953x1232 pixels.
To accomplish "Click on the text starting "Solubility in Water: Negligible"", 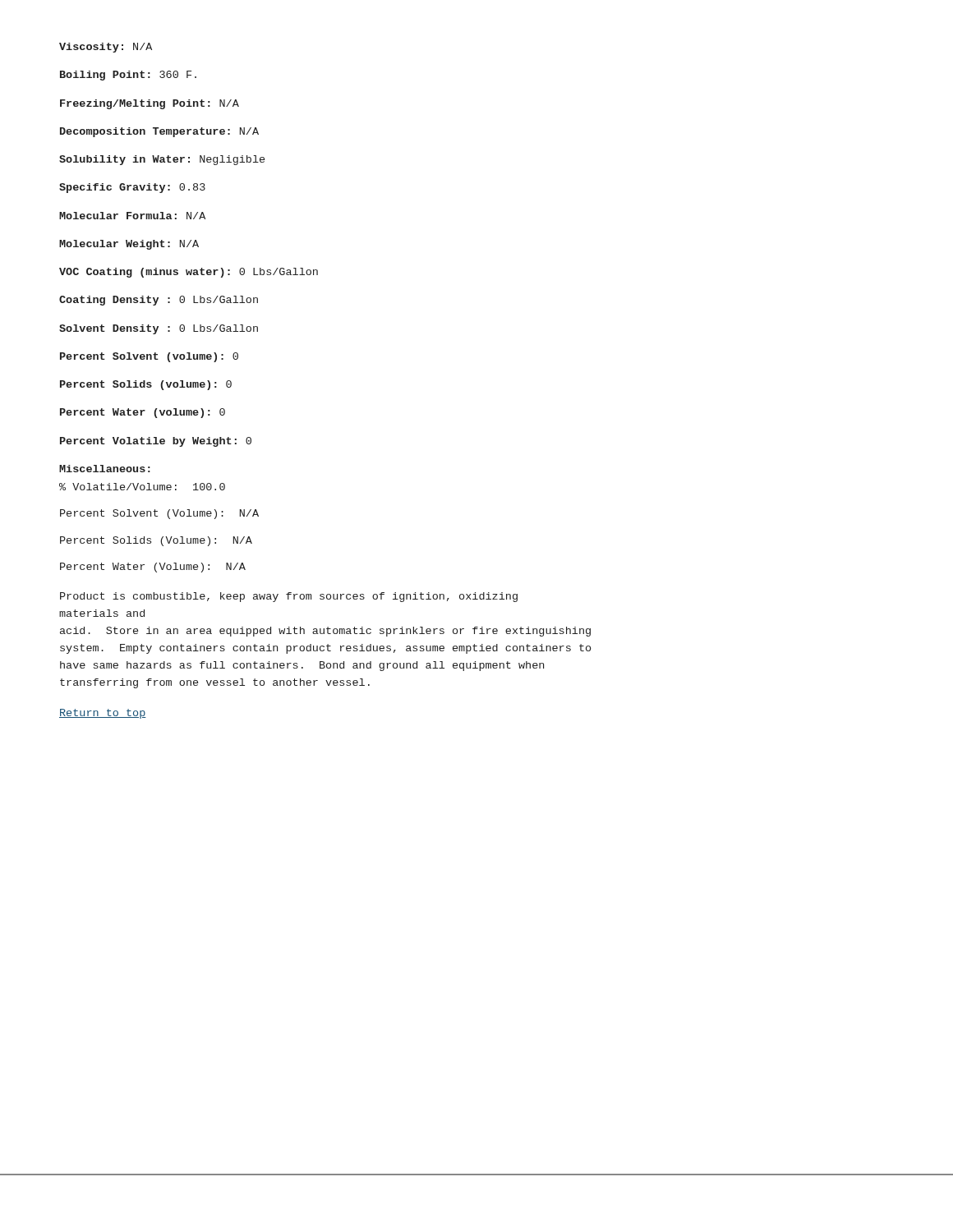I will [162, 160].
